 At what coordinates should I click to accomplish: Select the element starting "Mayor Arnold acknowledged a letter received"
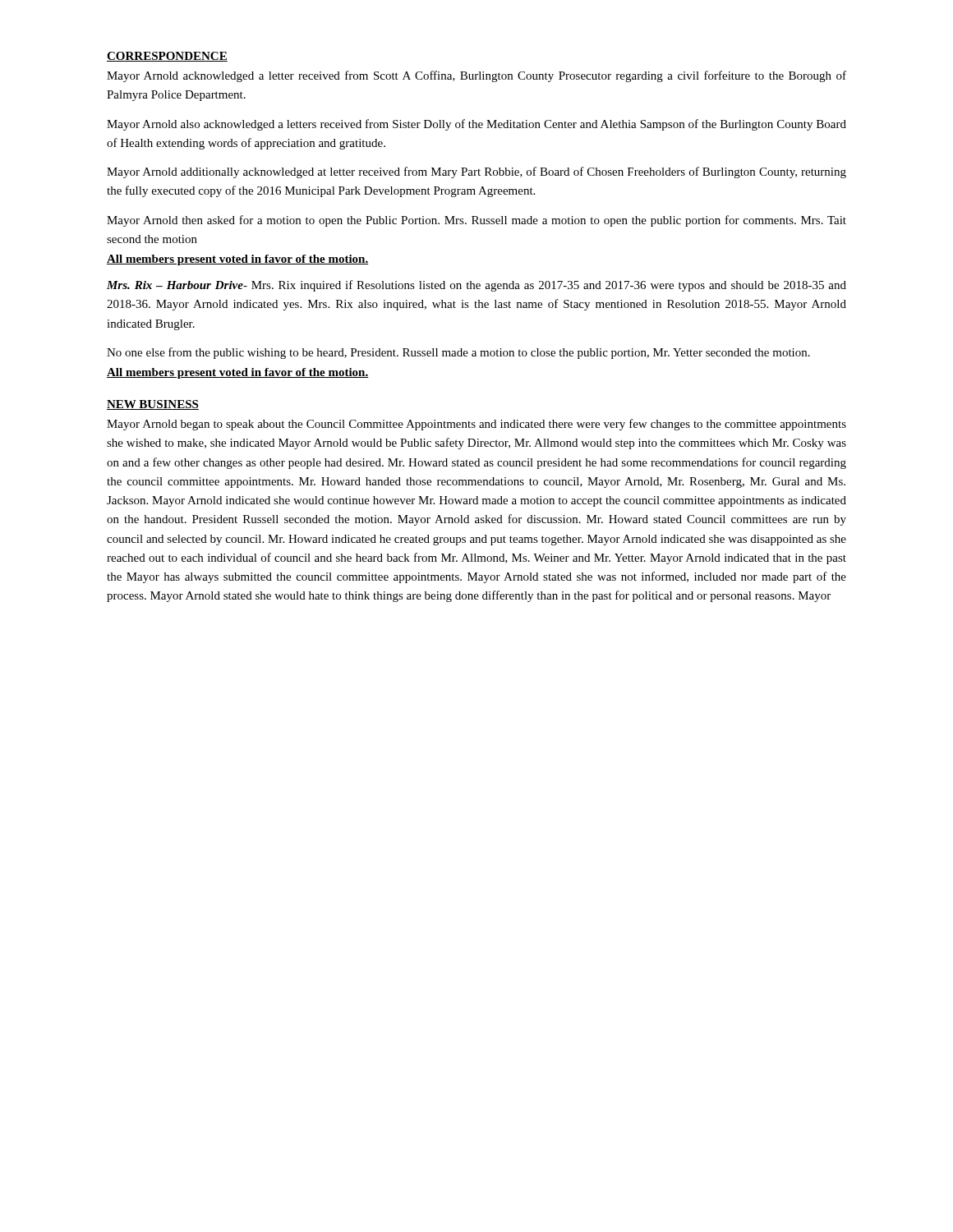click(x=476, y=85)
